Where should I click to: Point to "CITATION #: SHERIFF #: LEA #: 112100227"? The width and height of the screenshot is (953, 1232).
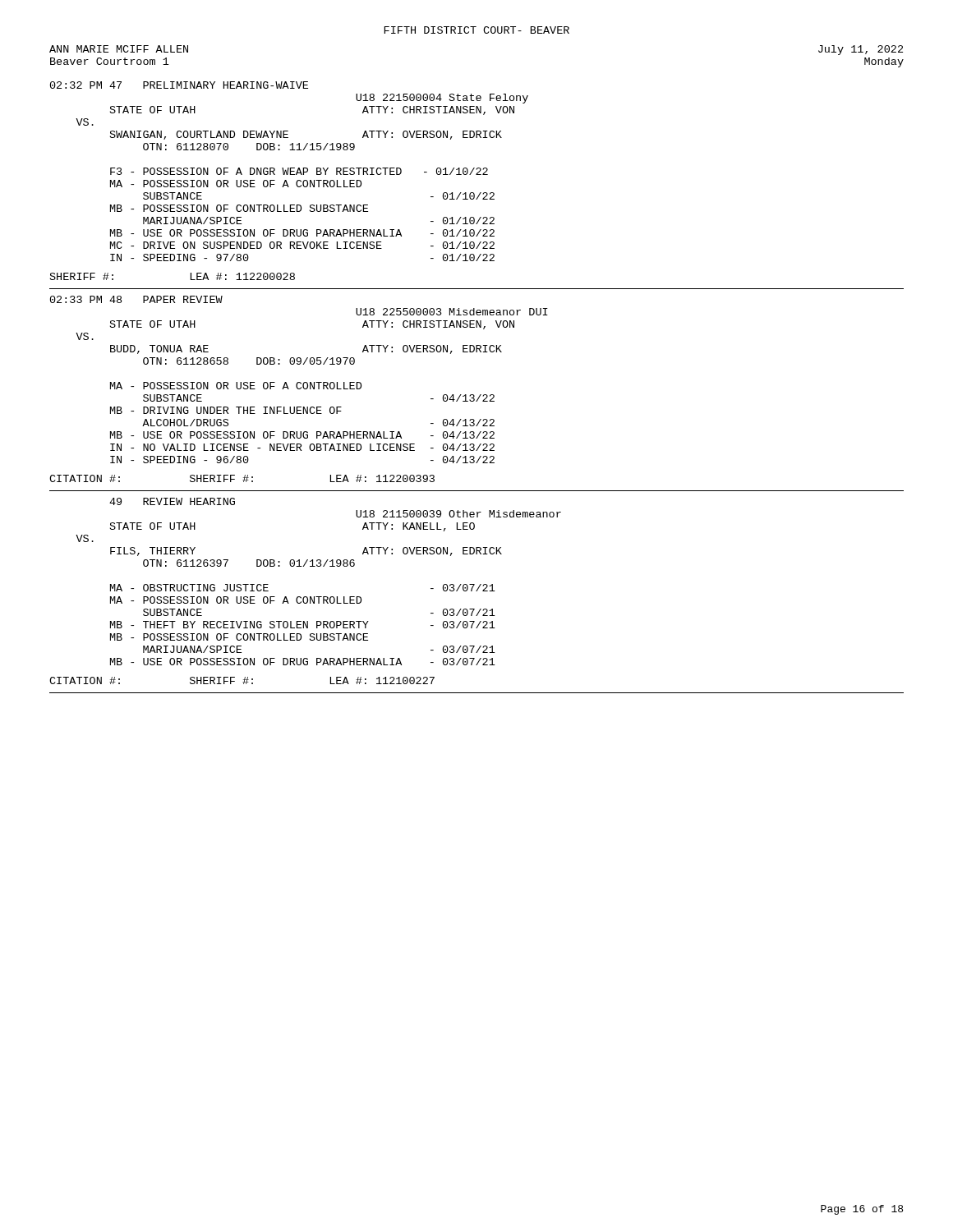click(476, 681)
